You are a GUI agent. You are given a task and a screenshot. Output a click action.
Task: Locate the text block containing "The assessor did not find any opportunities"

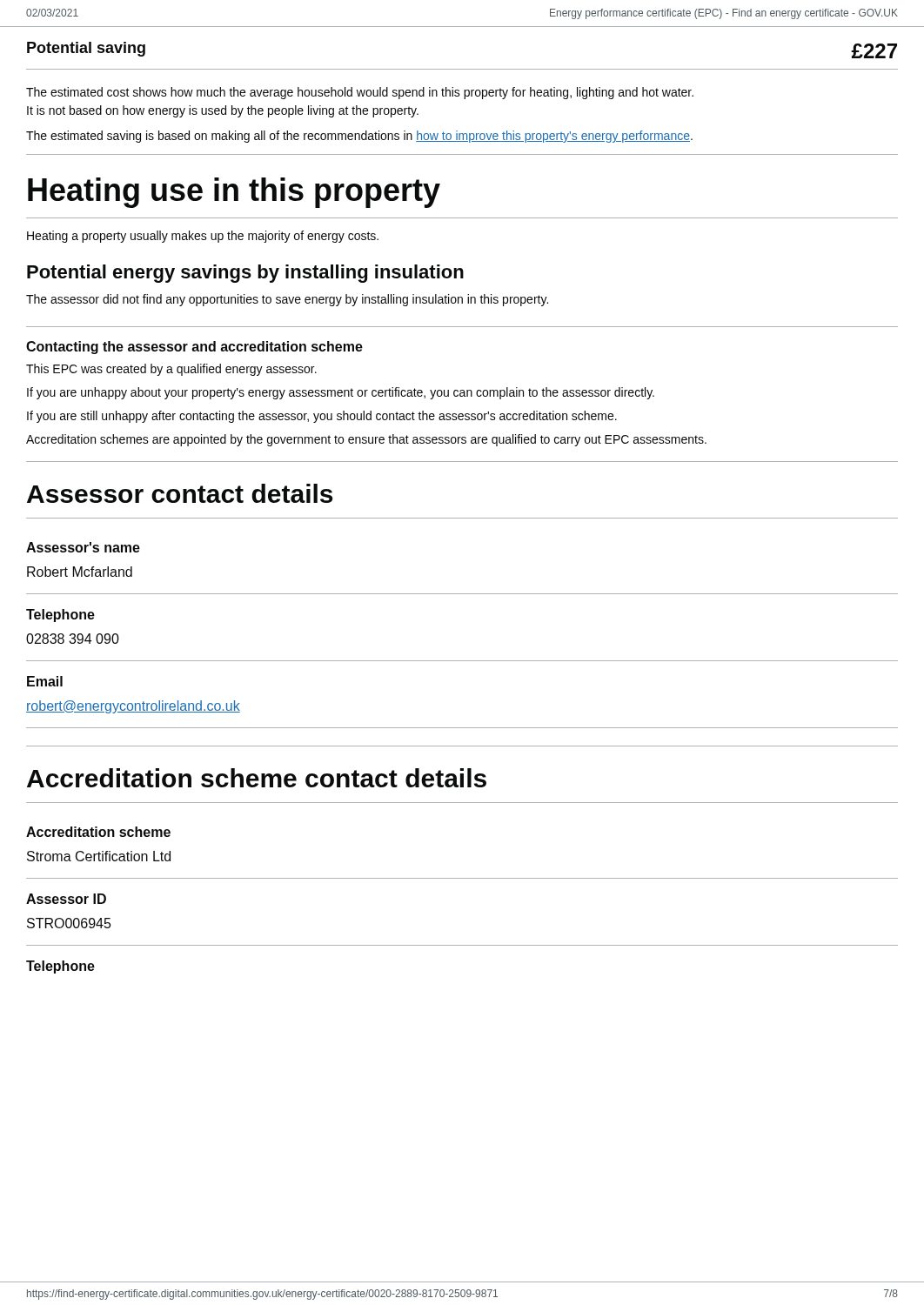pos(462,300)
